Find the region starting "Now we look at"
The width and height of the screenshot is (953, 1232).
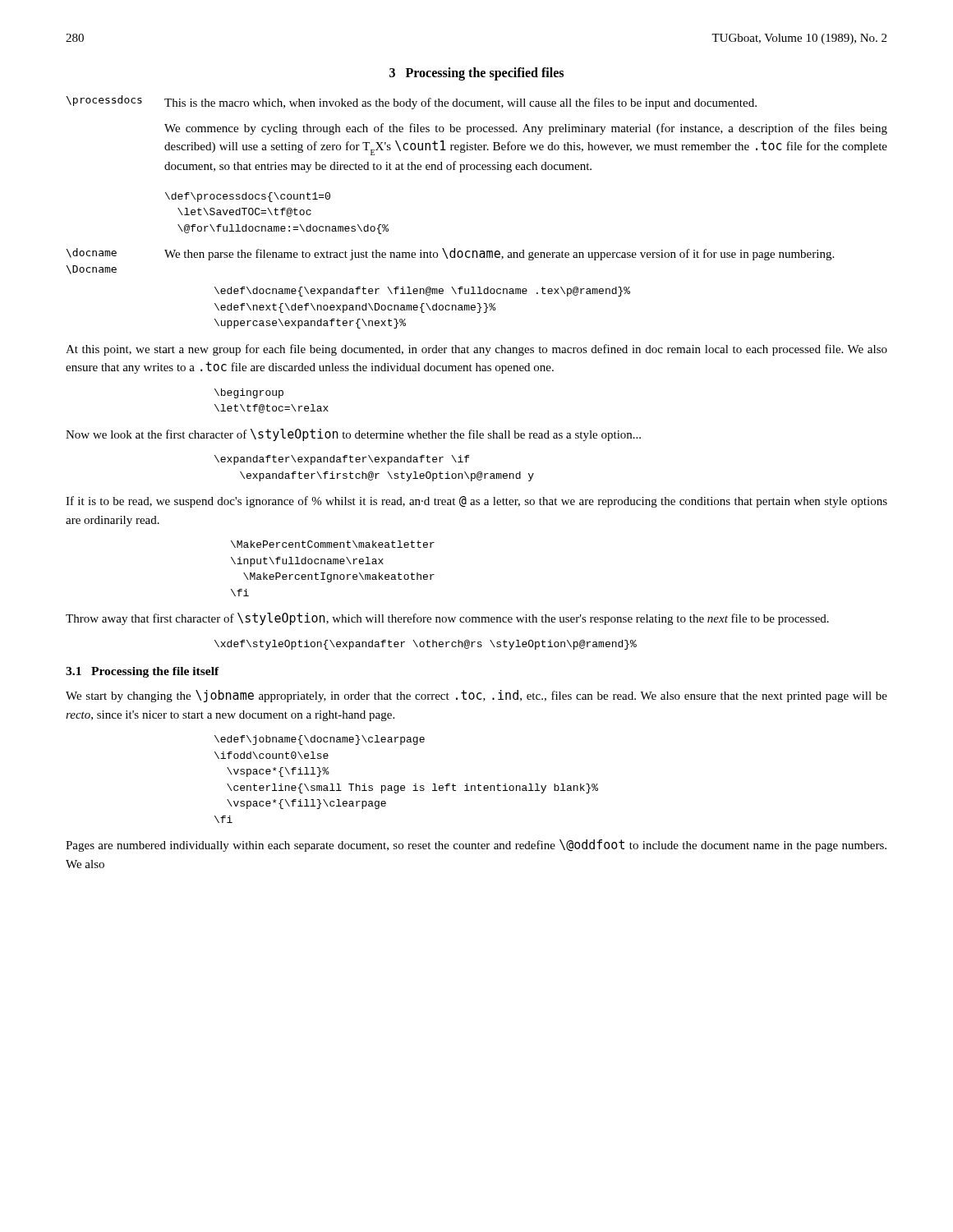[476, 434]
